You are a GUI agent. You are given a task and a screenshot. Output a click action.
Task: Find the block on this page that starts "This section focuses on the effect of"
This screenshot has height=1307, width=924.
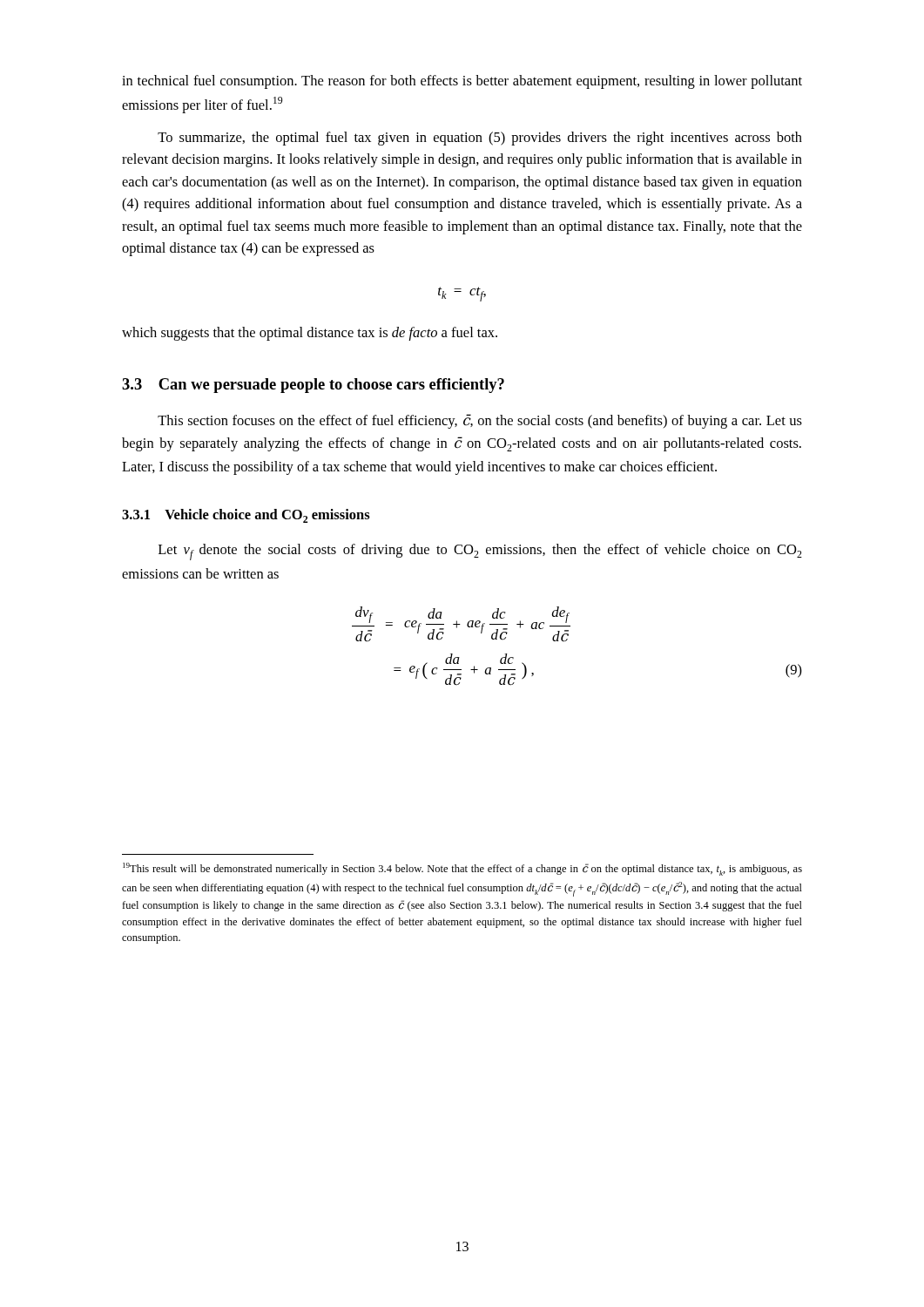462,444
